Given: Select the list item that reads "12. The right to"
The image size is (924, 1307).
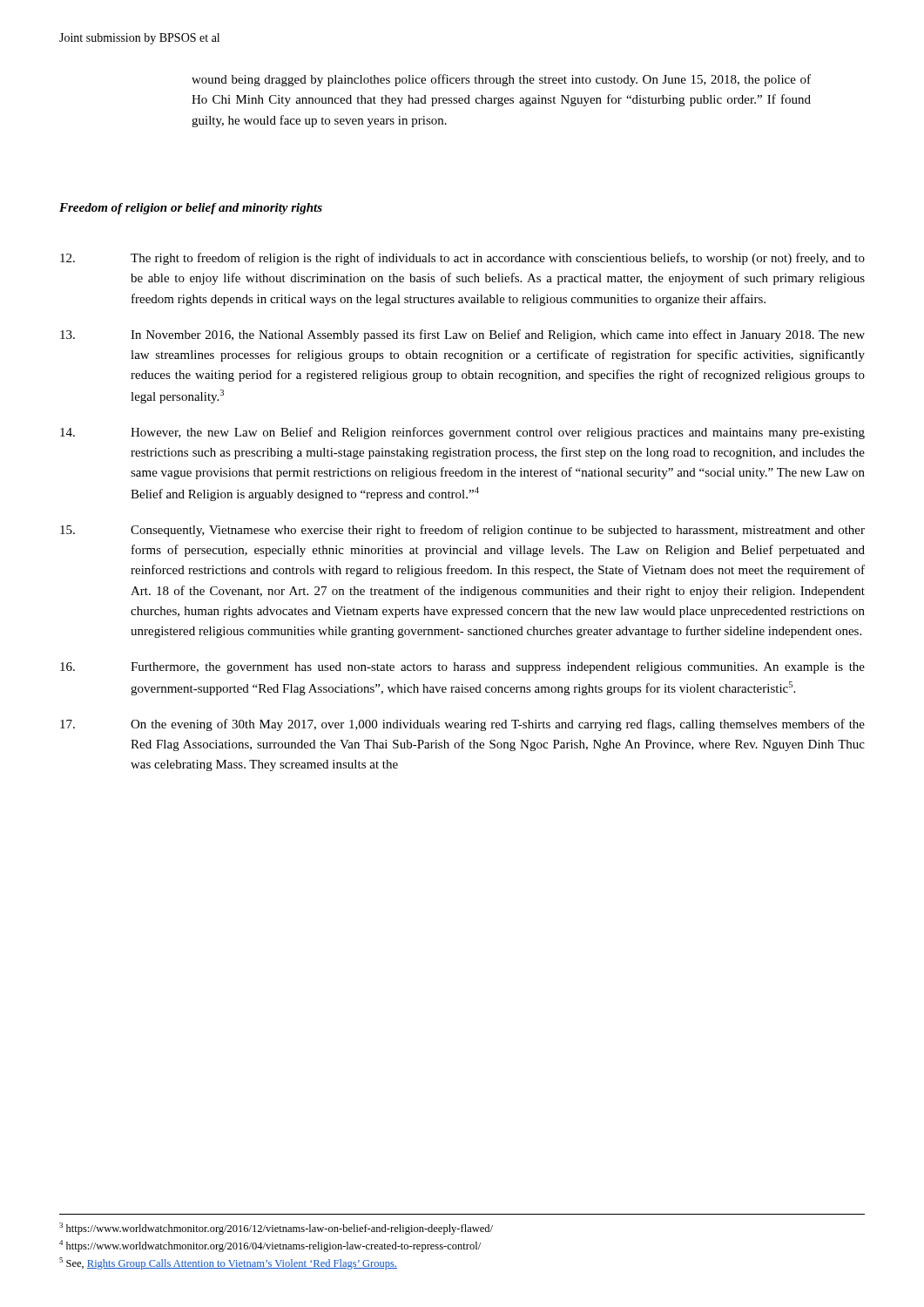Looking at the screenshot, I should (x=462, y=279).
